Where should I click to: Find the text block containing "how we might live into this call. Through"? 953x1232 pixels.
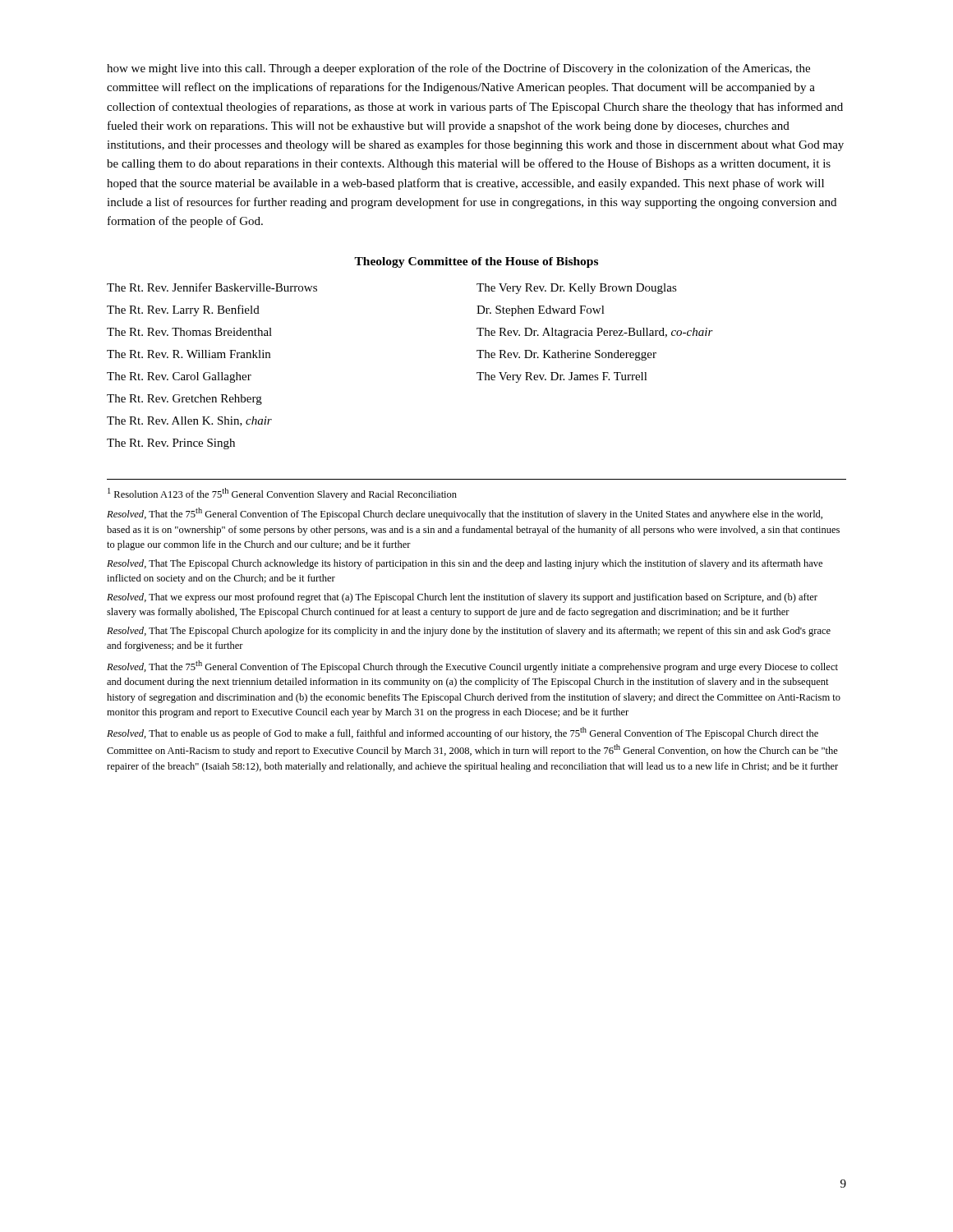(x=475, y=145)
